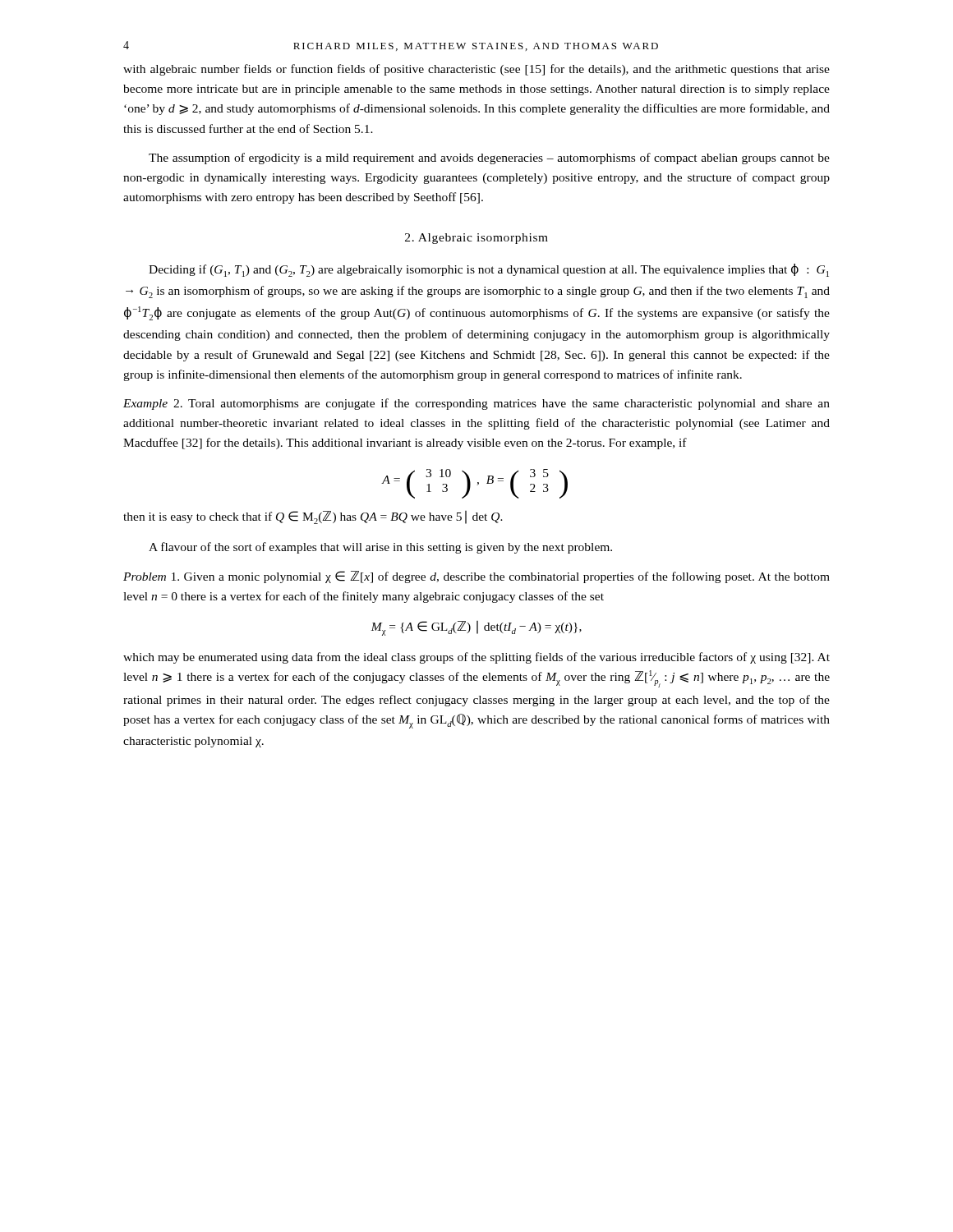
Task: Select the formula that reads "Mχ = {A ∈ GLd(ℤ) ∣ det(tId"
Action: point(476,627)
